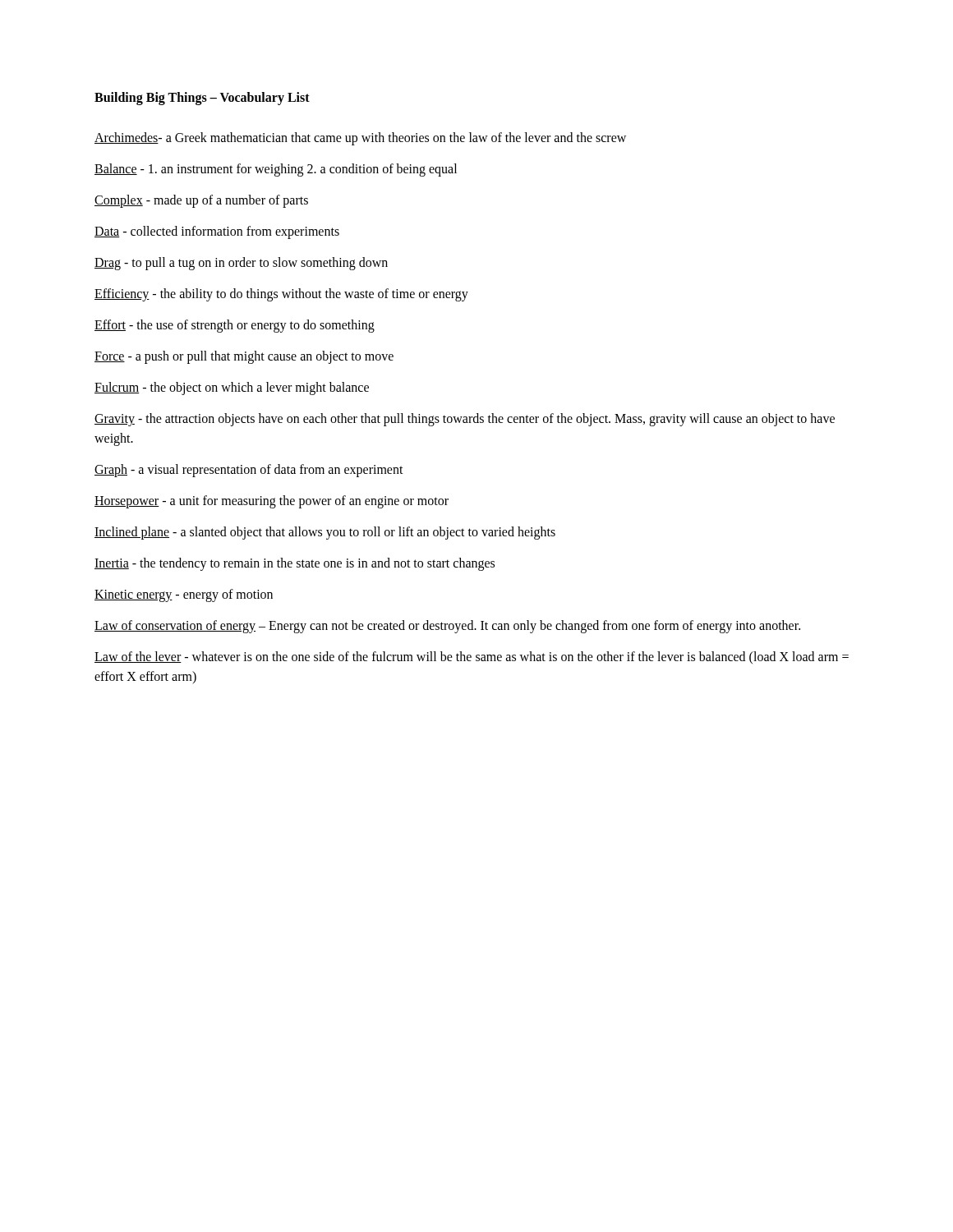Locate the passage starting "Building Big Things – Vocabulary List"
The width and height of the screenshot is (953, 1232).
202,97
